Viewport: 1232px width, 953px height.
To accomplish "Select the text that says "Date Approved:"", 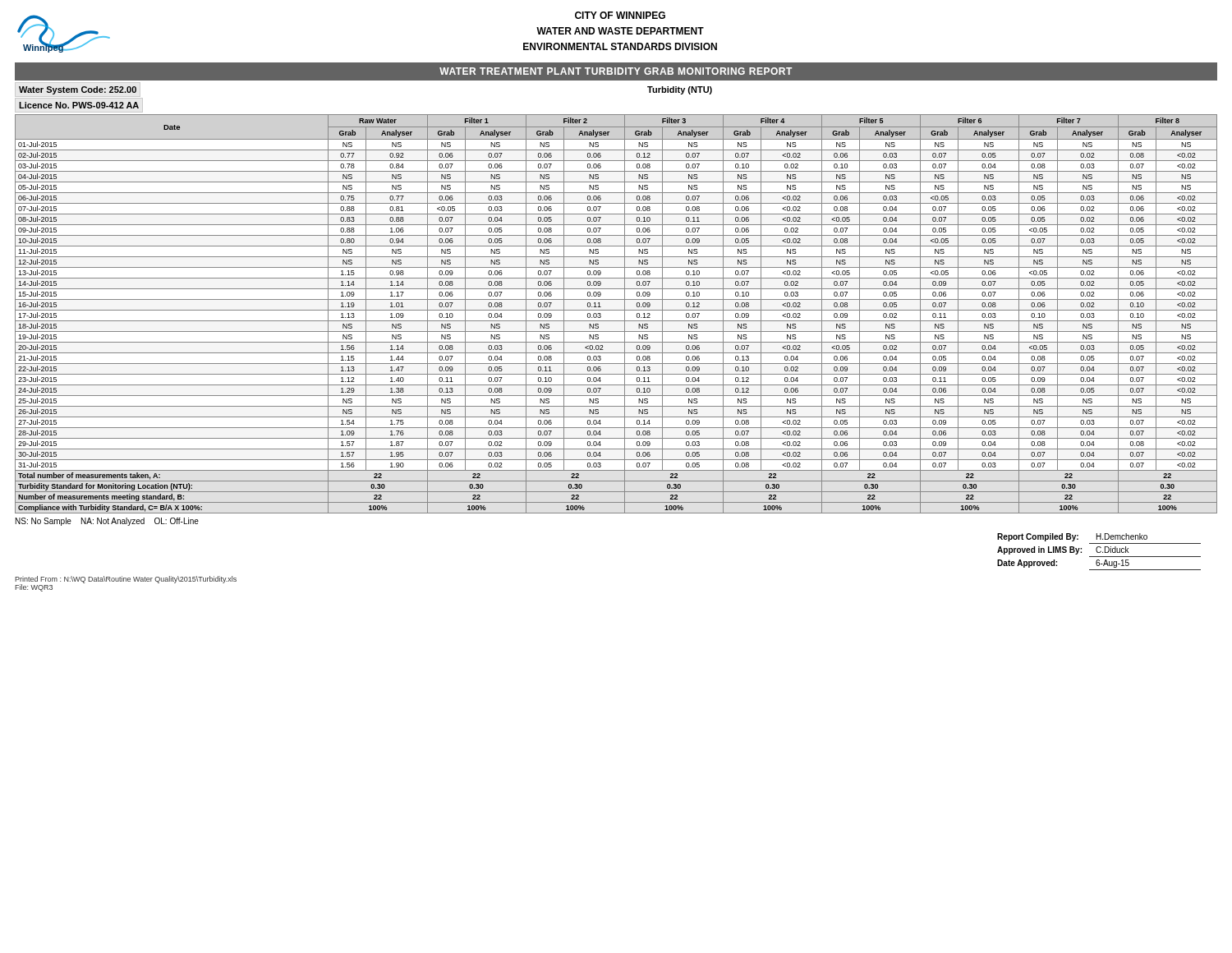I will [1028, 563].
